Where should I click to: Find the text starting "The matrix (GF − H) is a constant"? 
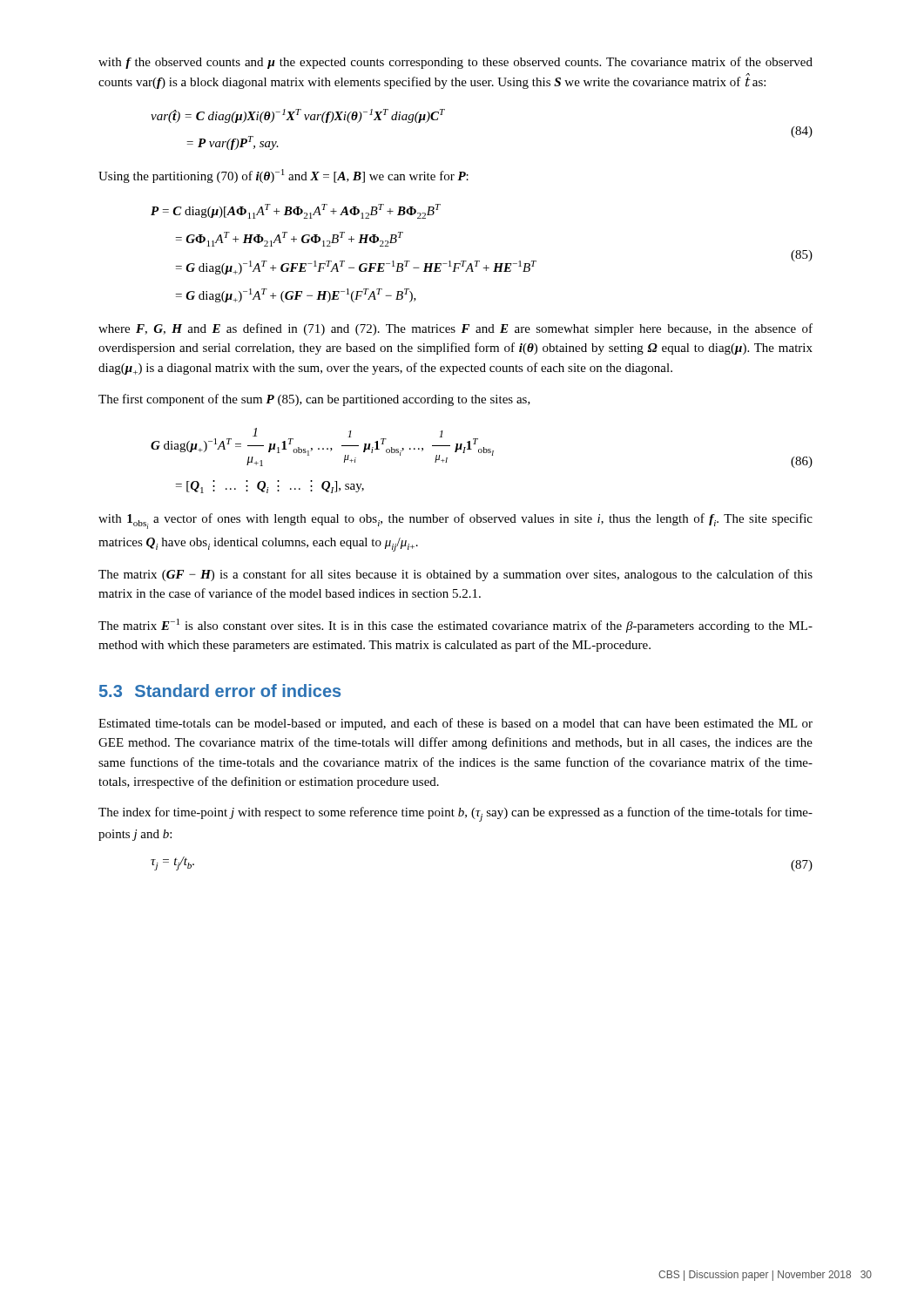[455, 584]
